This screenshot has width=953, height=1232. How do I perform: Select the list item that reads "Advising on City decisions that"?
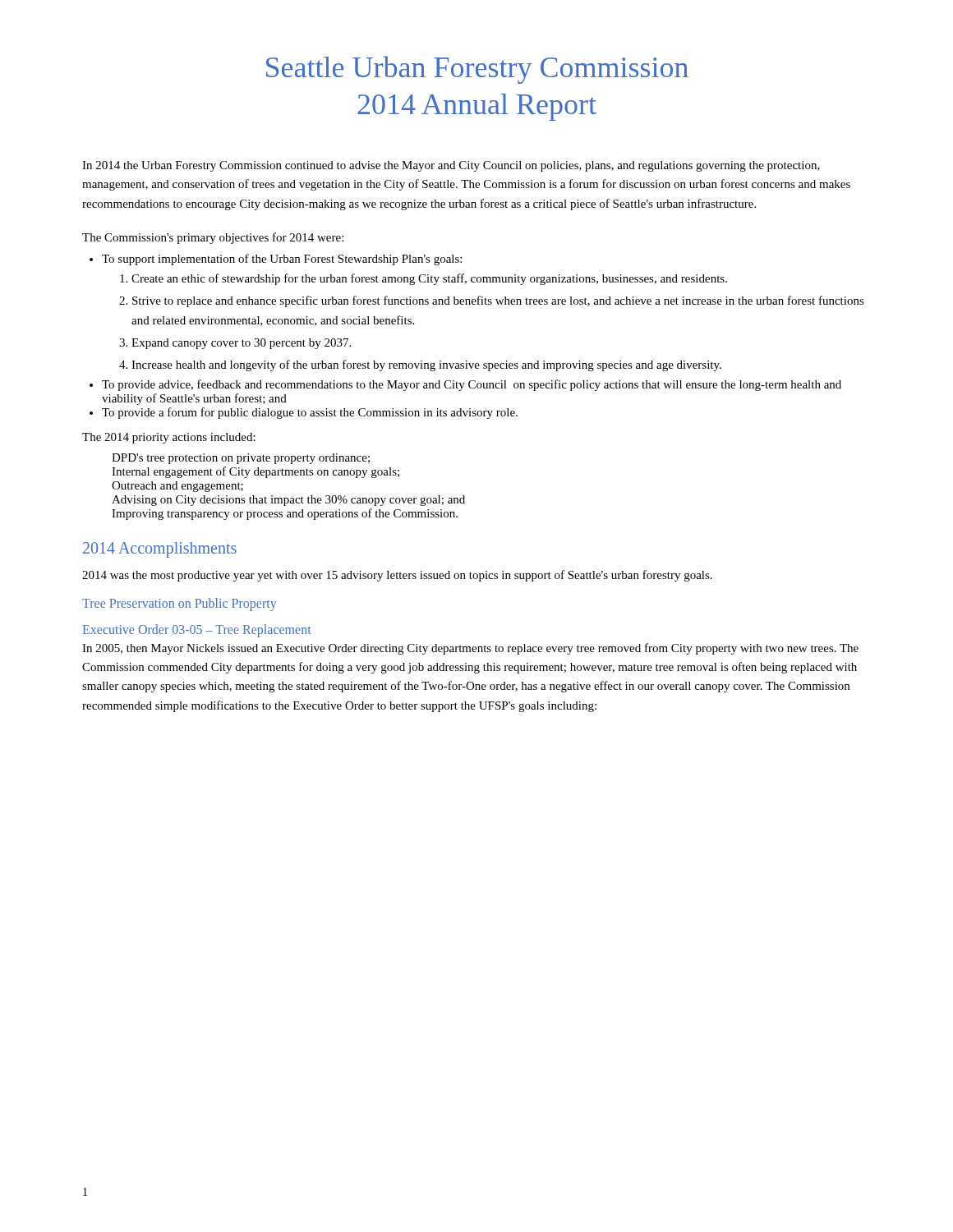pos(288,501)
